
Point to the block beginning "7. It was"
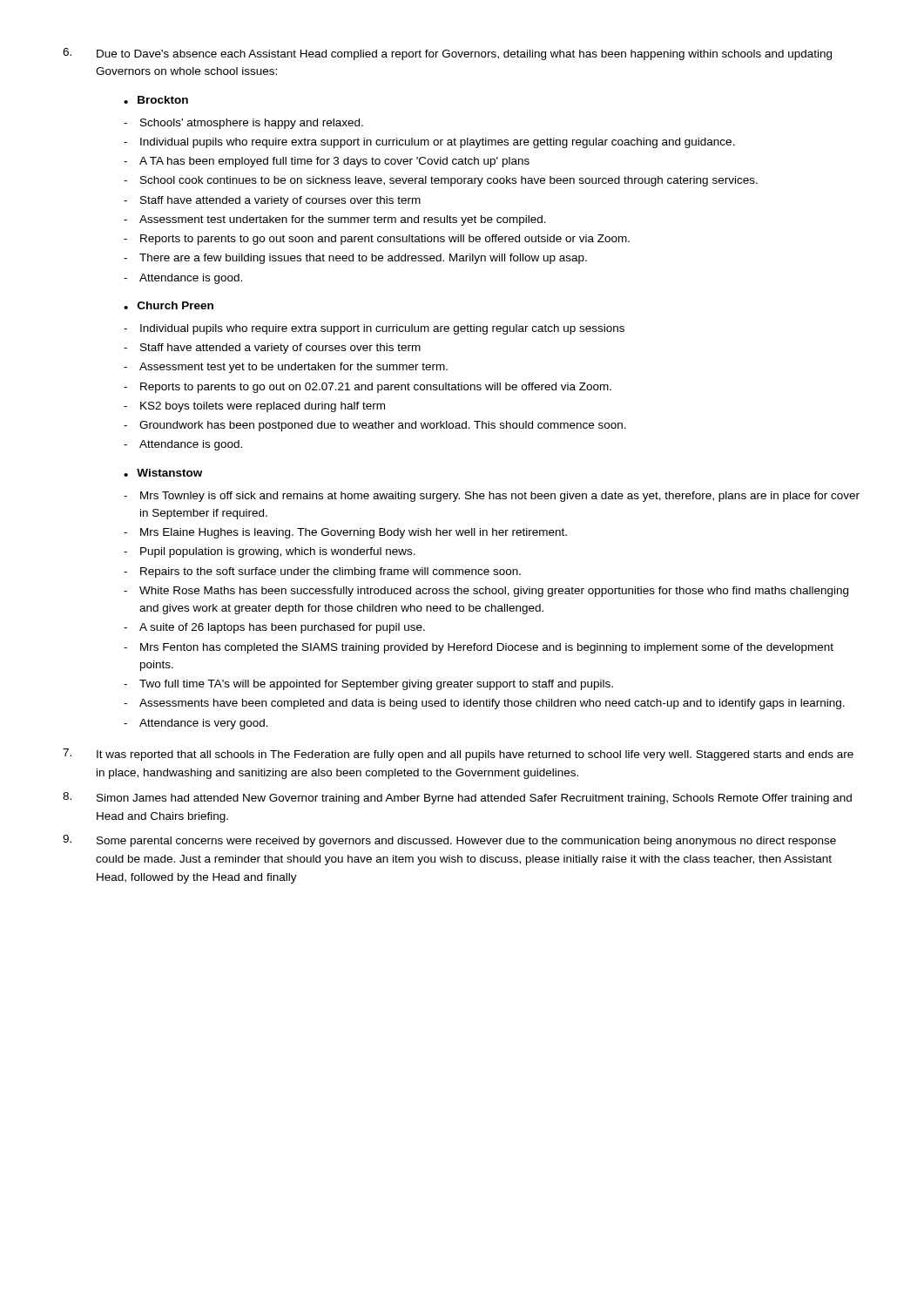(x=462, y=764)
